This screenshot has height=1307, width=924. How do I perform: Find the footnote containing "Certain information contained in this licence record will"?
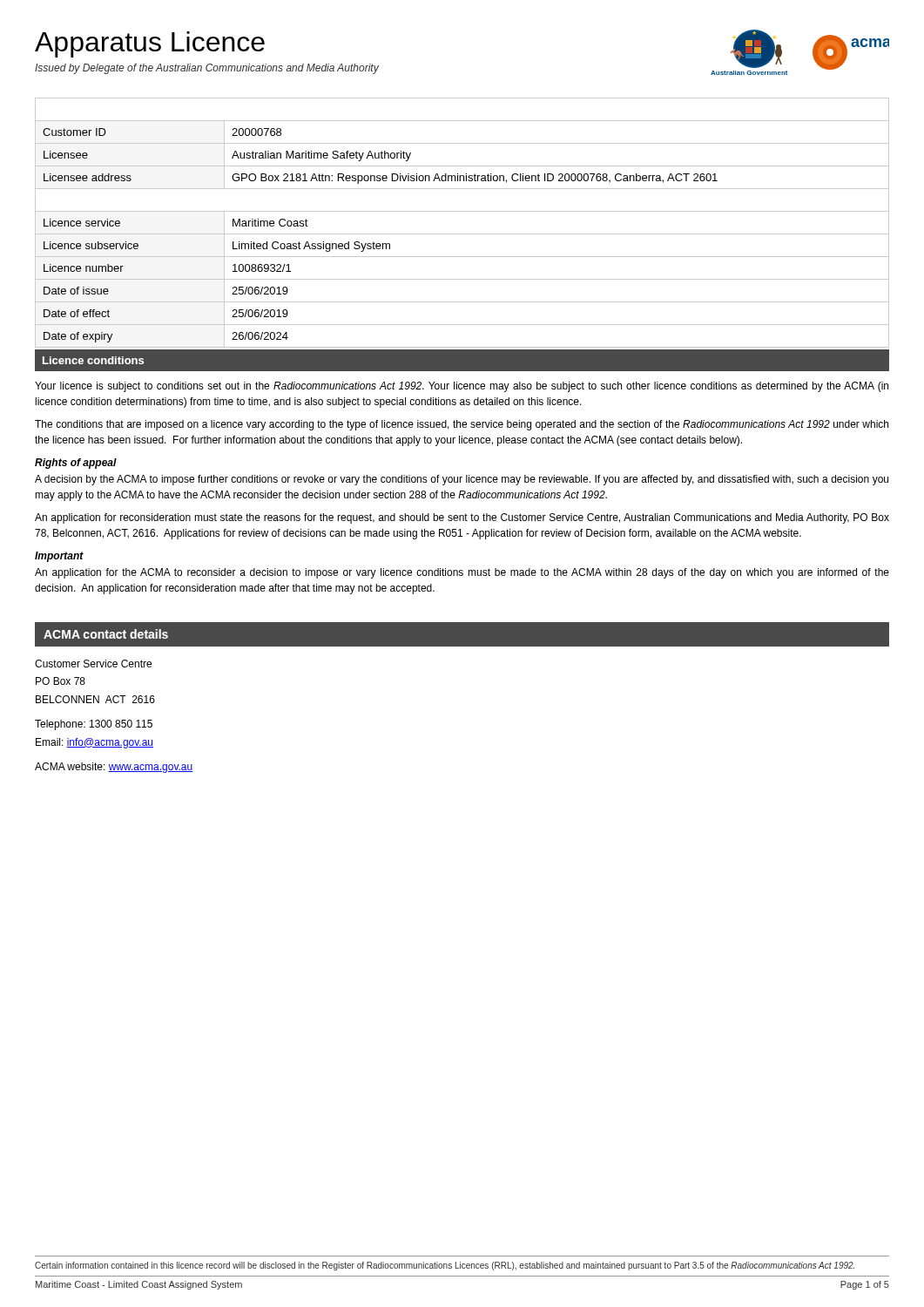(445, 1266)
